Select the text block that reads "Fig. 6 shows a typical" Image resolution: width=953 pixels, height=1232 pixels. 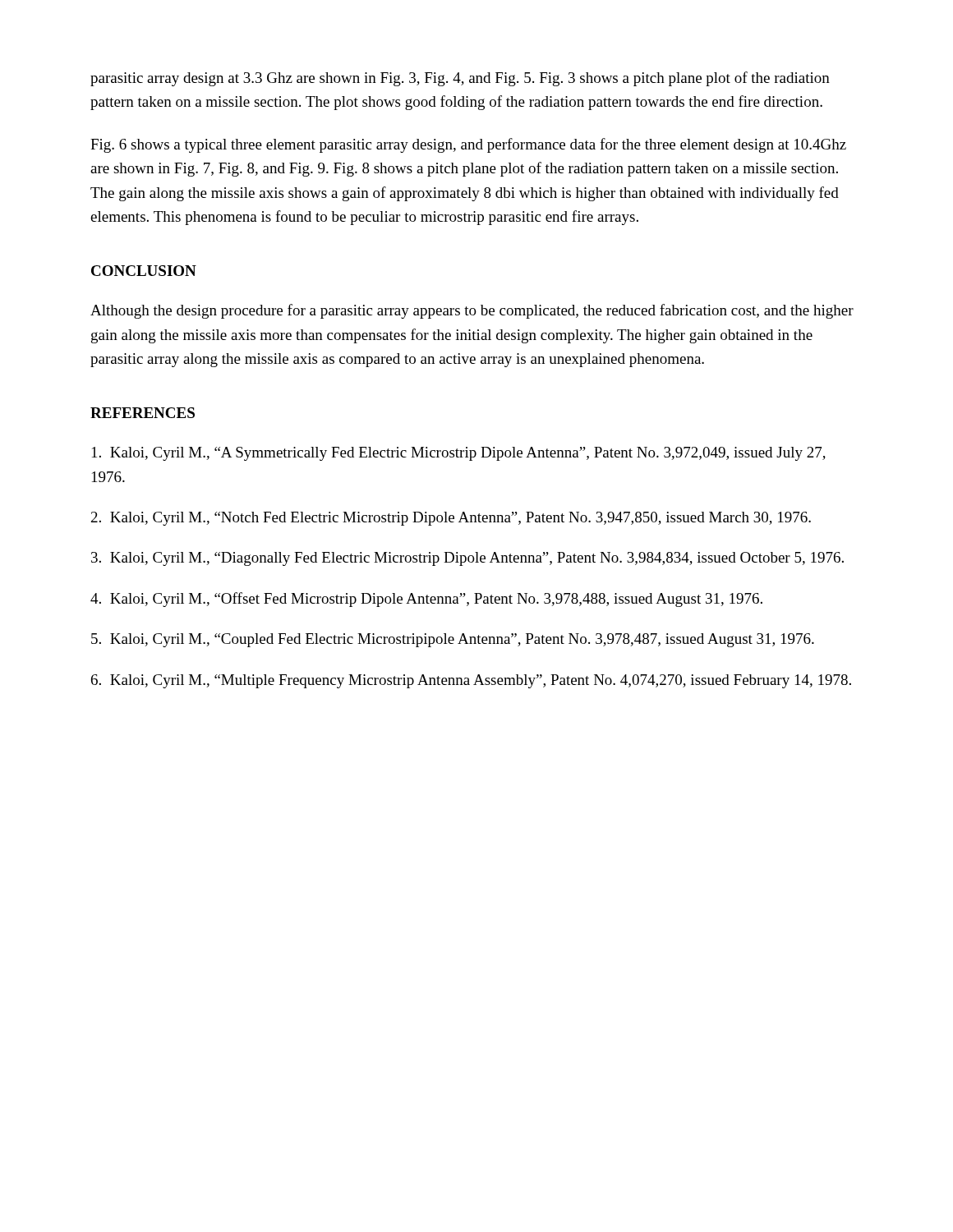(x=468, y=180)
